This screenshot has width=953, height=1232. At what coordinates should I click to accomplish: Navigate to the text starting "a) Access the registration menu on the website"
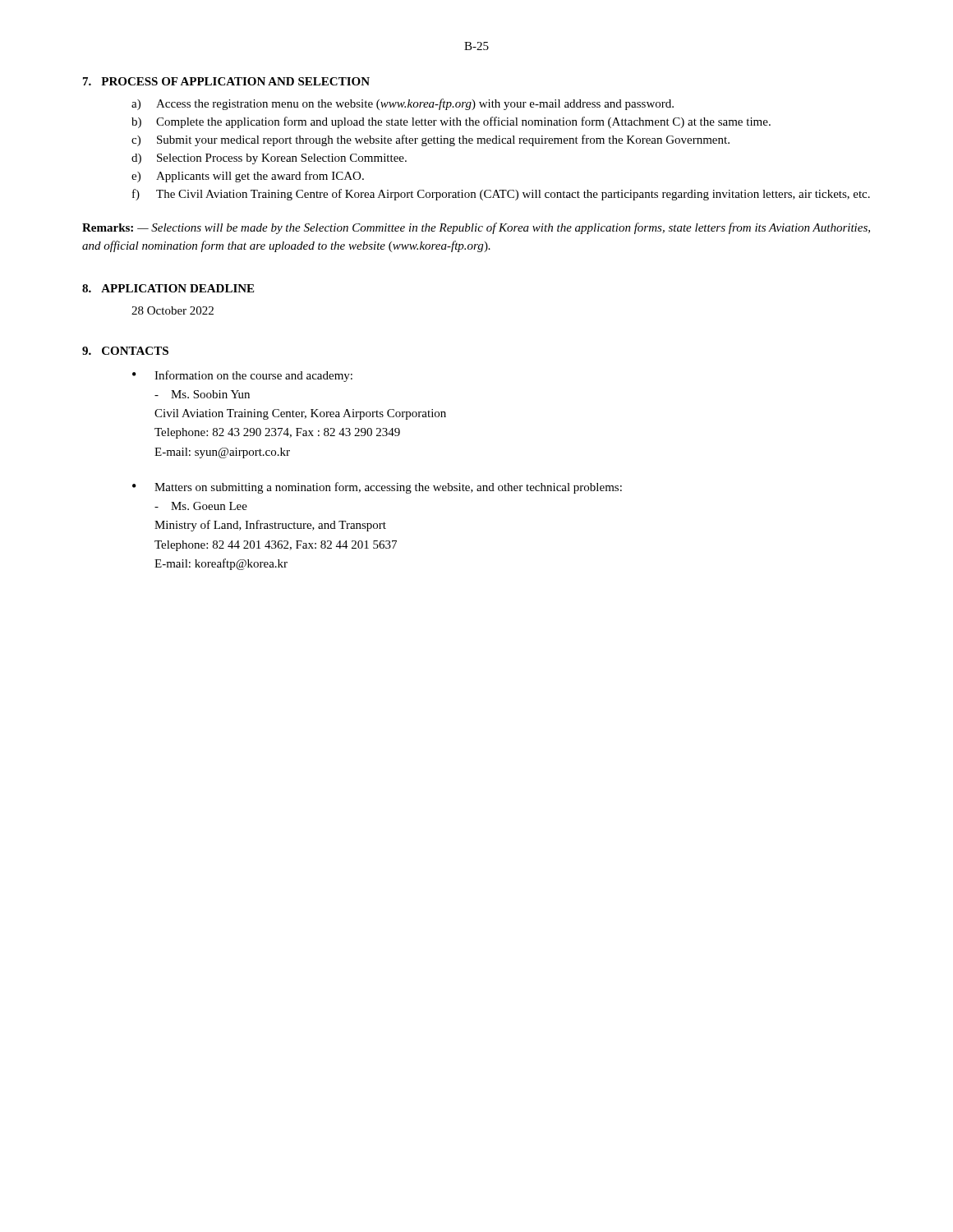tap(501, 104)
